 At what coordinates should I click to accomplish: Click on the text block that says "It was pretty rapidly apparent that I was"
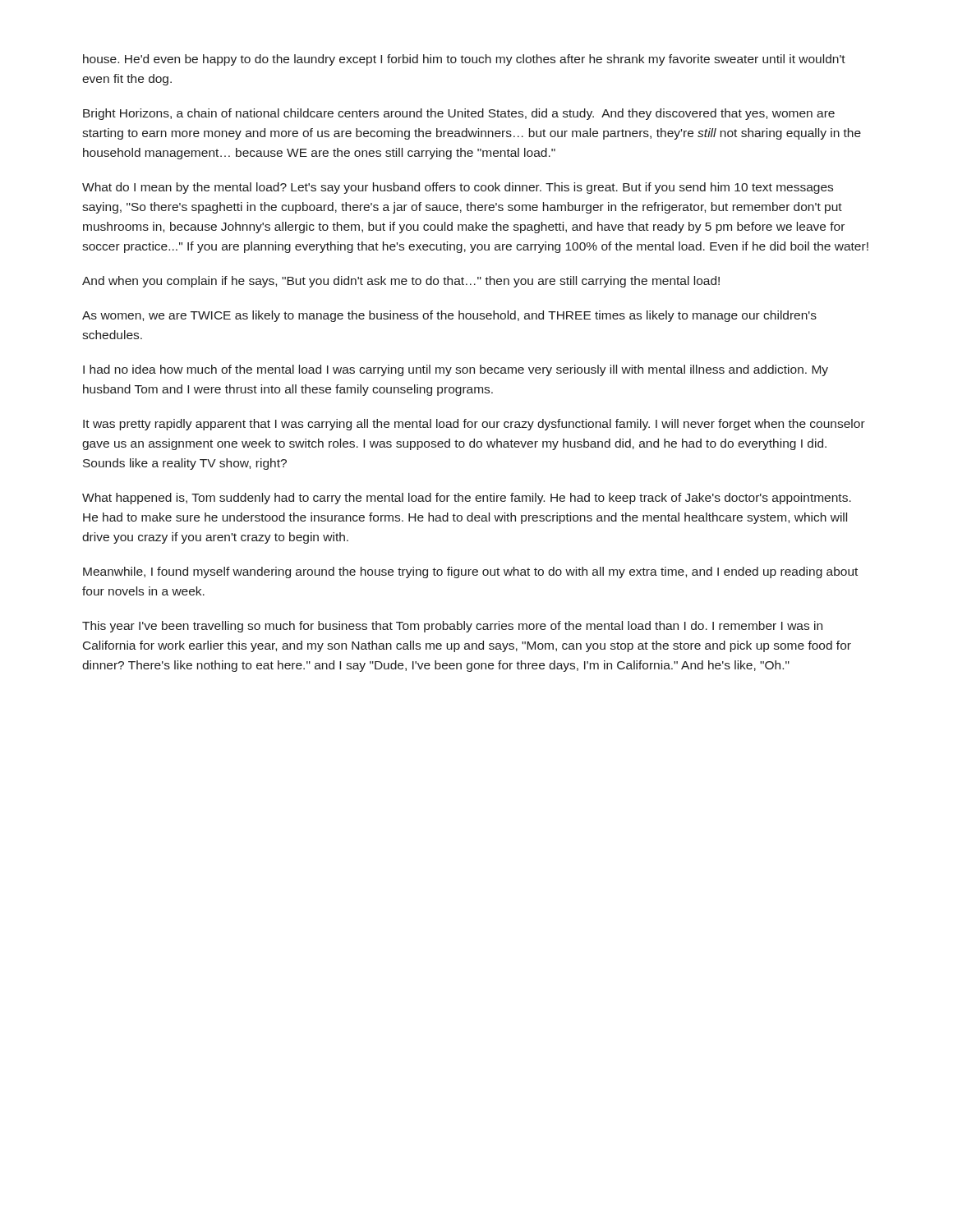pyautogui.click(x=473, y=443)
